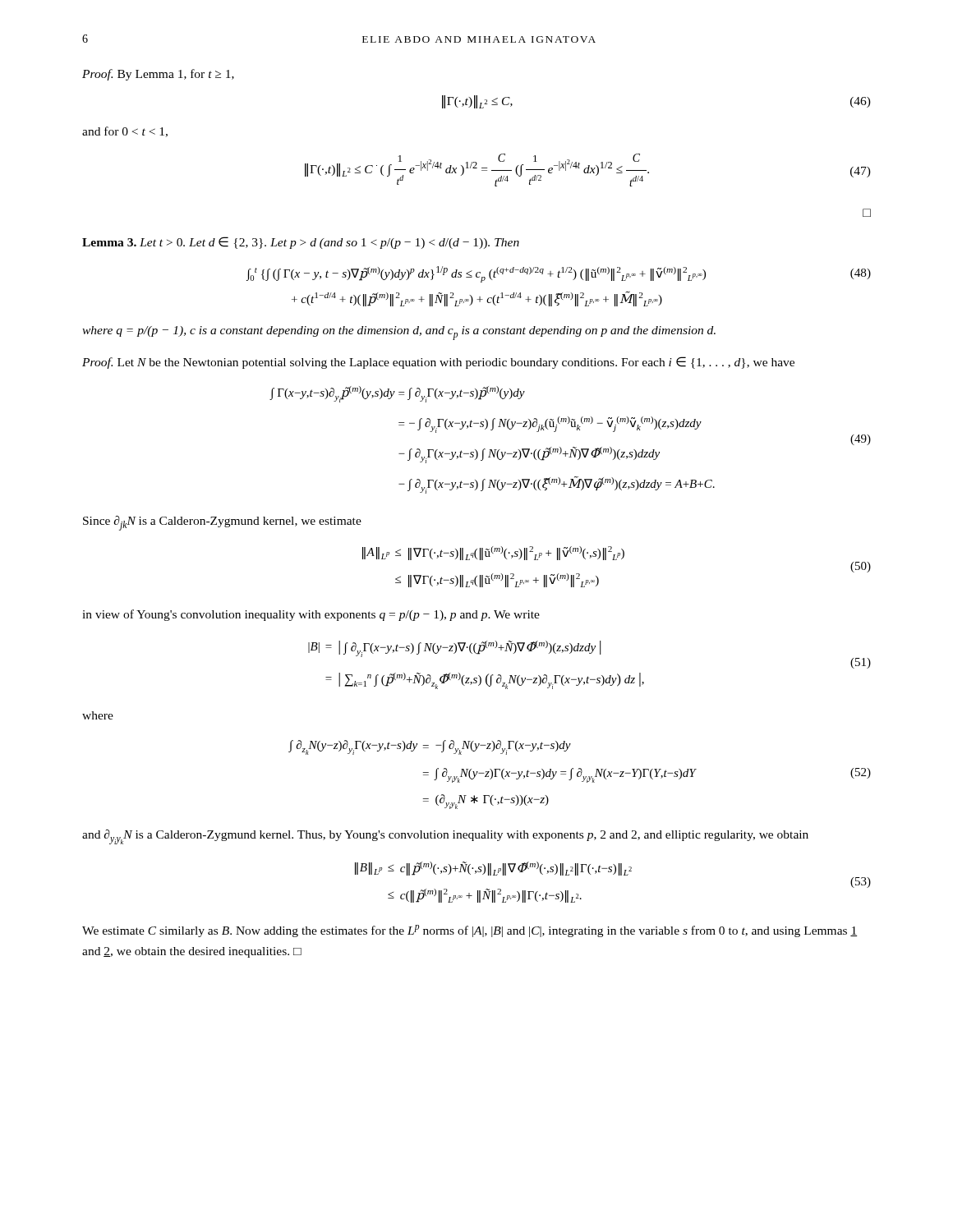This screenshot has height=1232, width=953.
Task: Locate the text block with the text "and ∂yiykN is a Calderon-Zygmund kernel."
Action: pyautogui.click(x=445, y=836)
